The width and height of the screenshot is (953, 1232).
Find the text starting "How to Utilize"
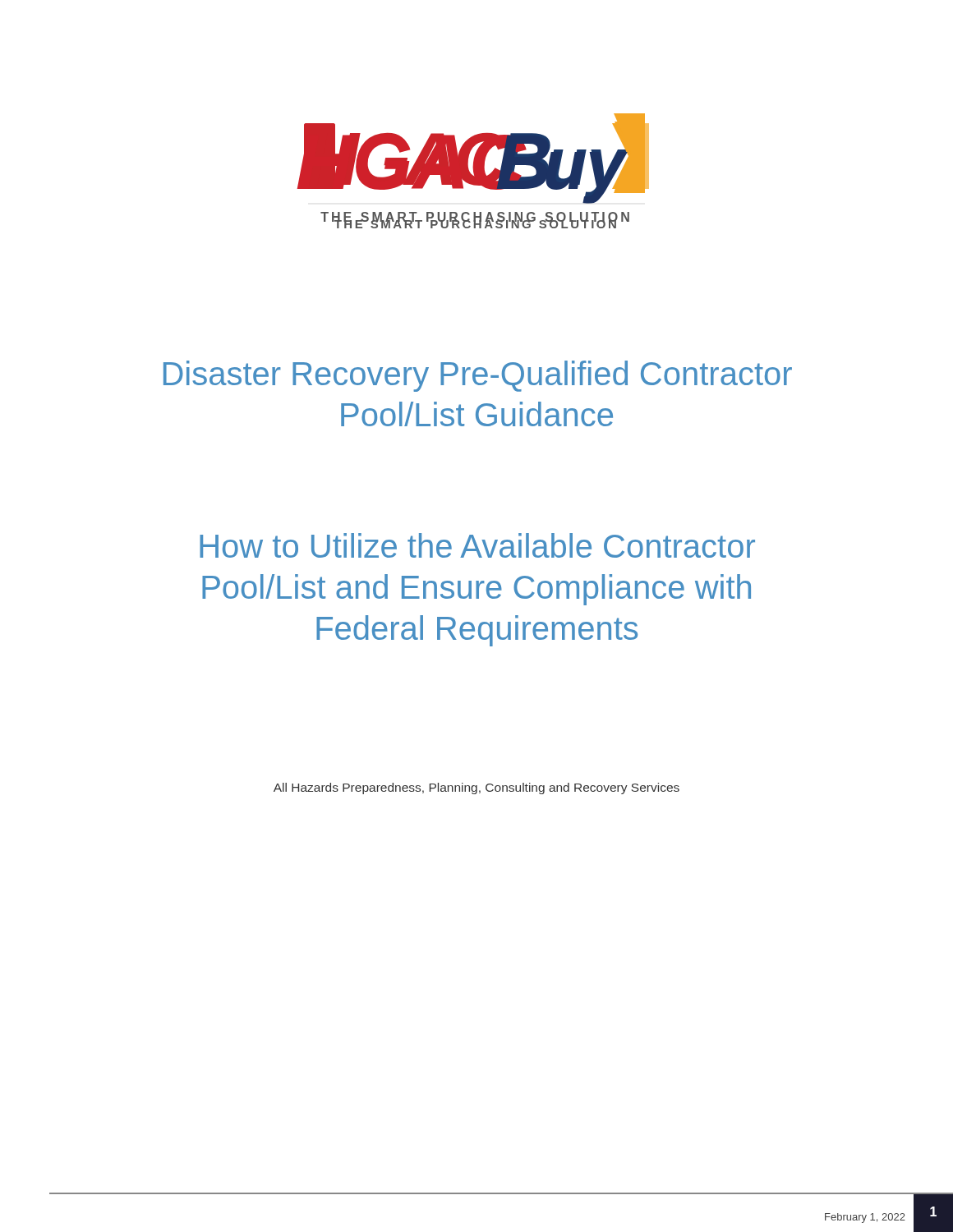pos(476,587)
